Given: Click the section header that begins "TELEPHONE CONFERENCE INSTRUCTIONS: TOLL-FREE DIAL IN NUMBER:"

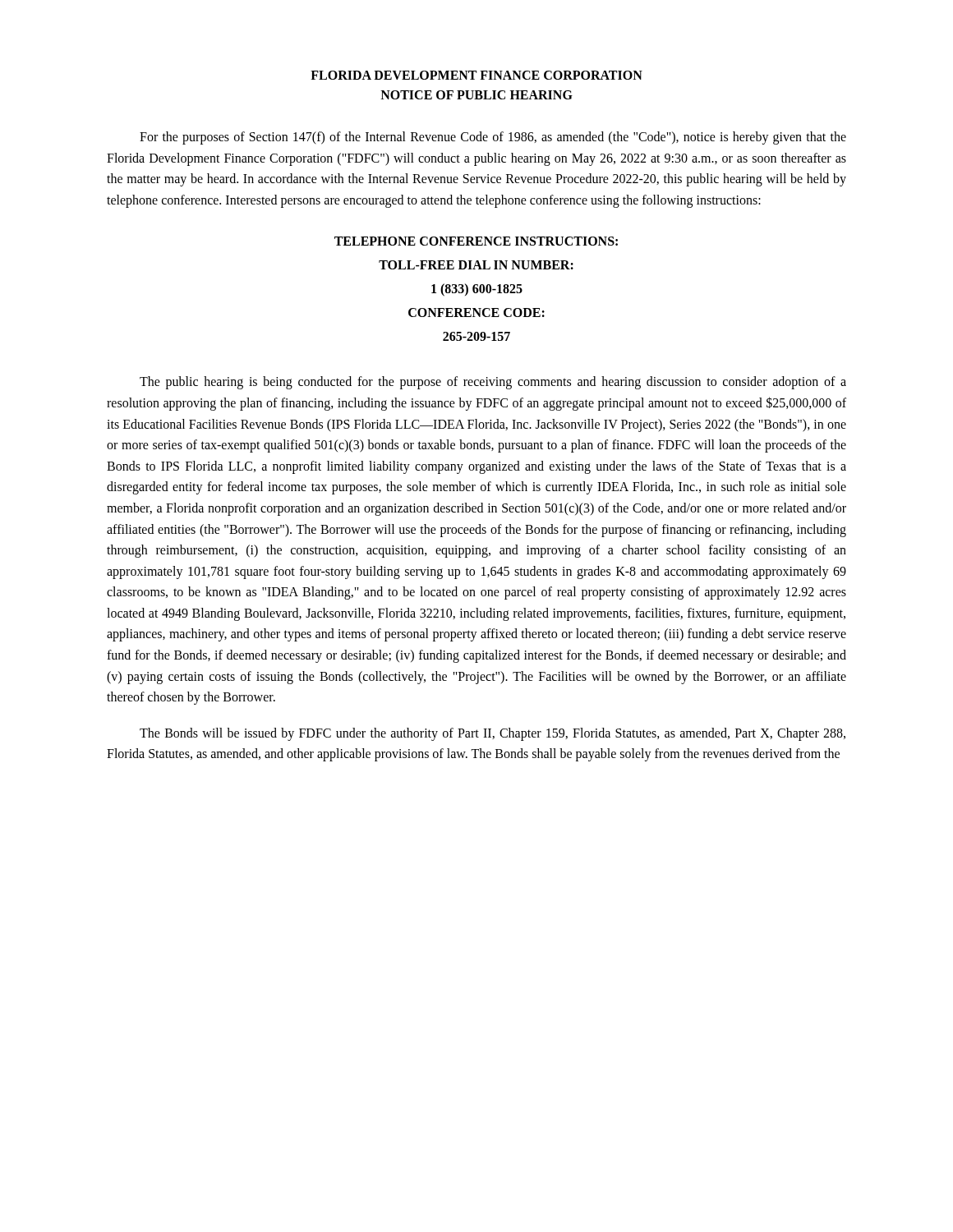Looking at the screenshot, I should click(x=476, y=289).
